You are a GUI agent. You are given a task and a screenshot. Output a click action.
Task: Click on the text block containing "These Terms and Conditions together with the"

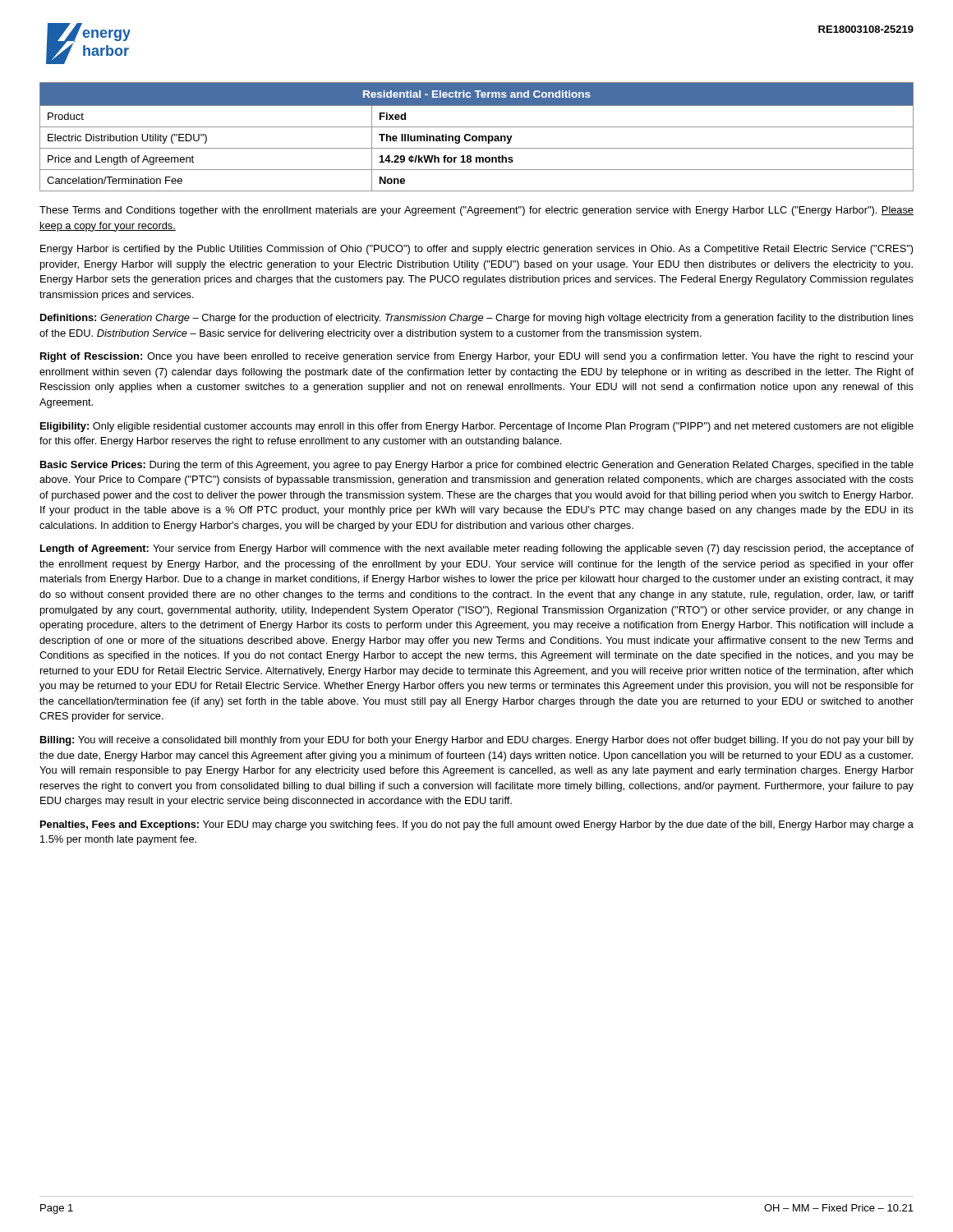tap(476, 217)
